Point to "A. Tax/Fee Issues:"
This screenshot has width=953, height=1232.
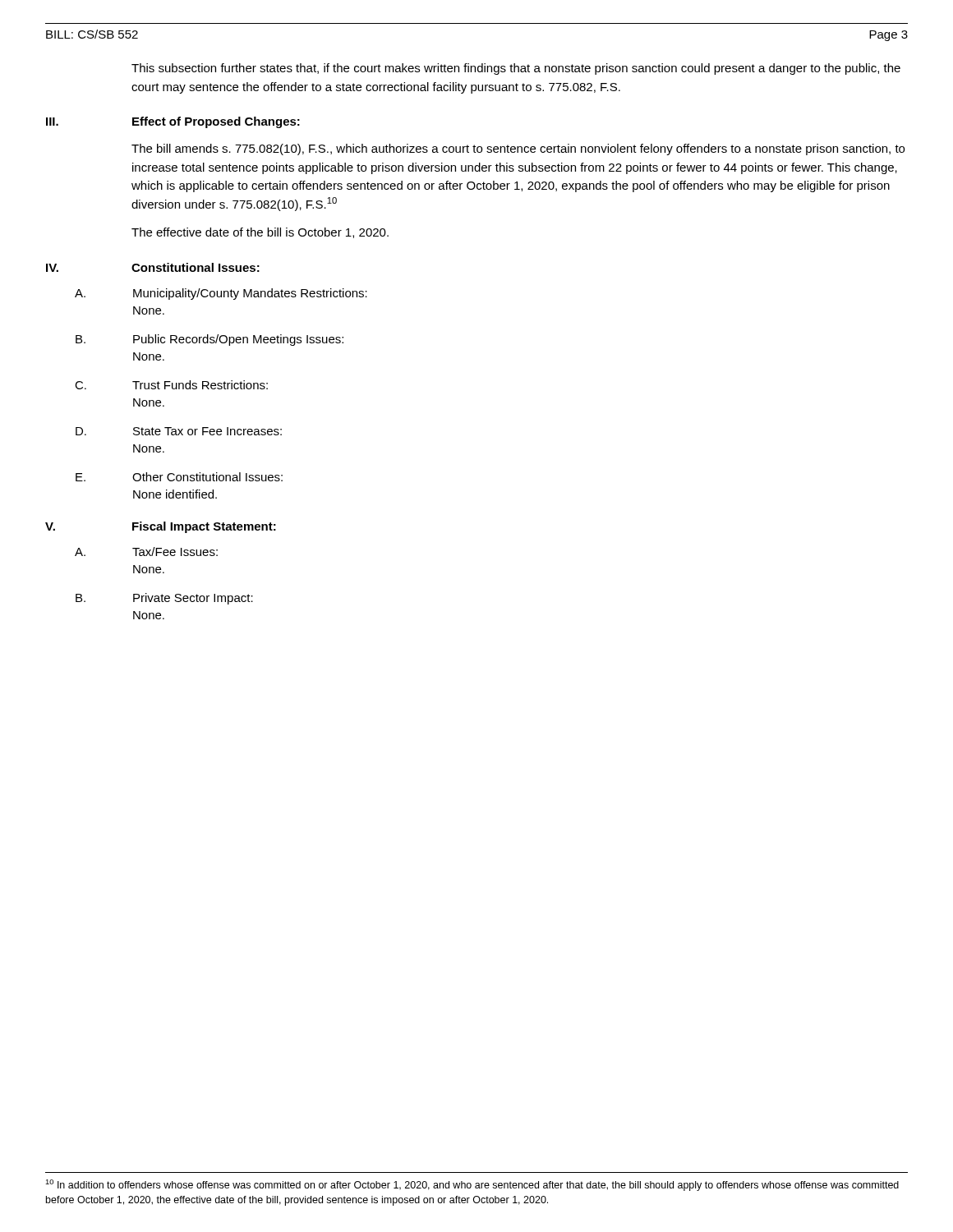(146, 552)
